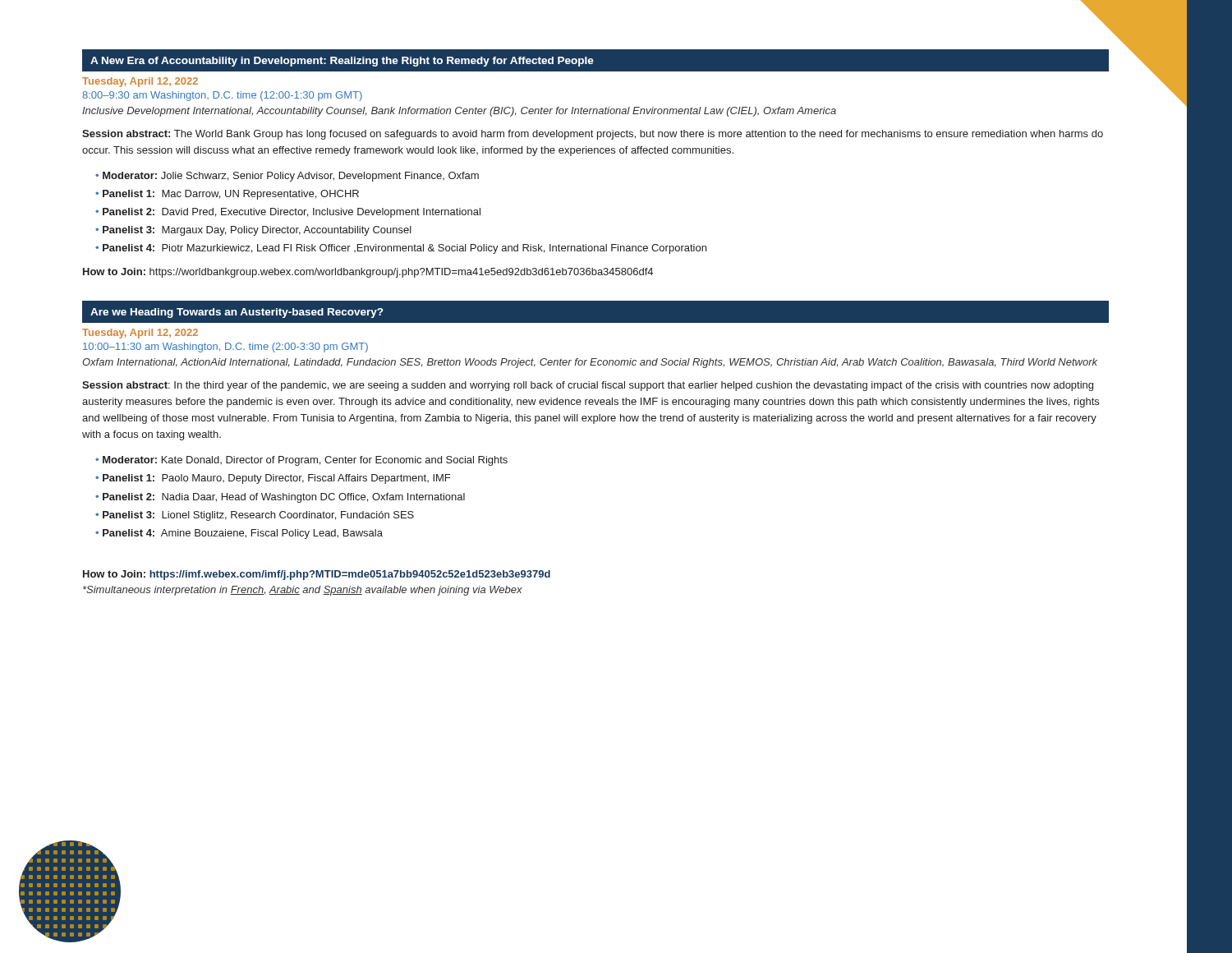Image resolution: width=1232 pixels, height=953 pixels.
Task: Click where it says "How to Join: https://worldbankgroup.webex.com/worldbankgroup/j.php?MTID=ma41e5ed92db3d61eb7036ba345806df4"
Action: click(368, 272)
